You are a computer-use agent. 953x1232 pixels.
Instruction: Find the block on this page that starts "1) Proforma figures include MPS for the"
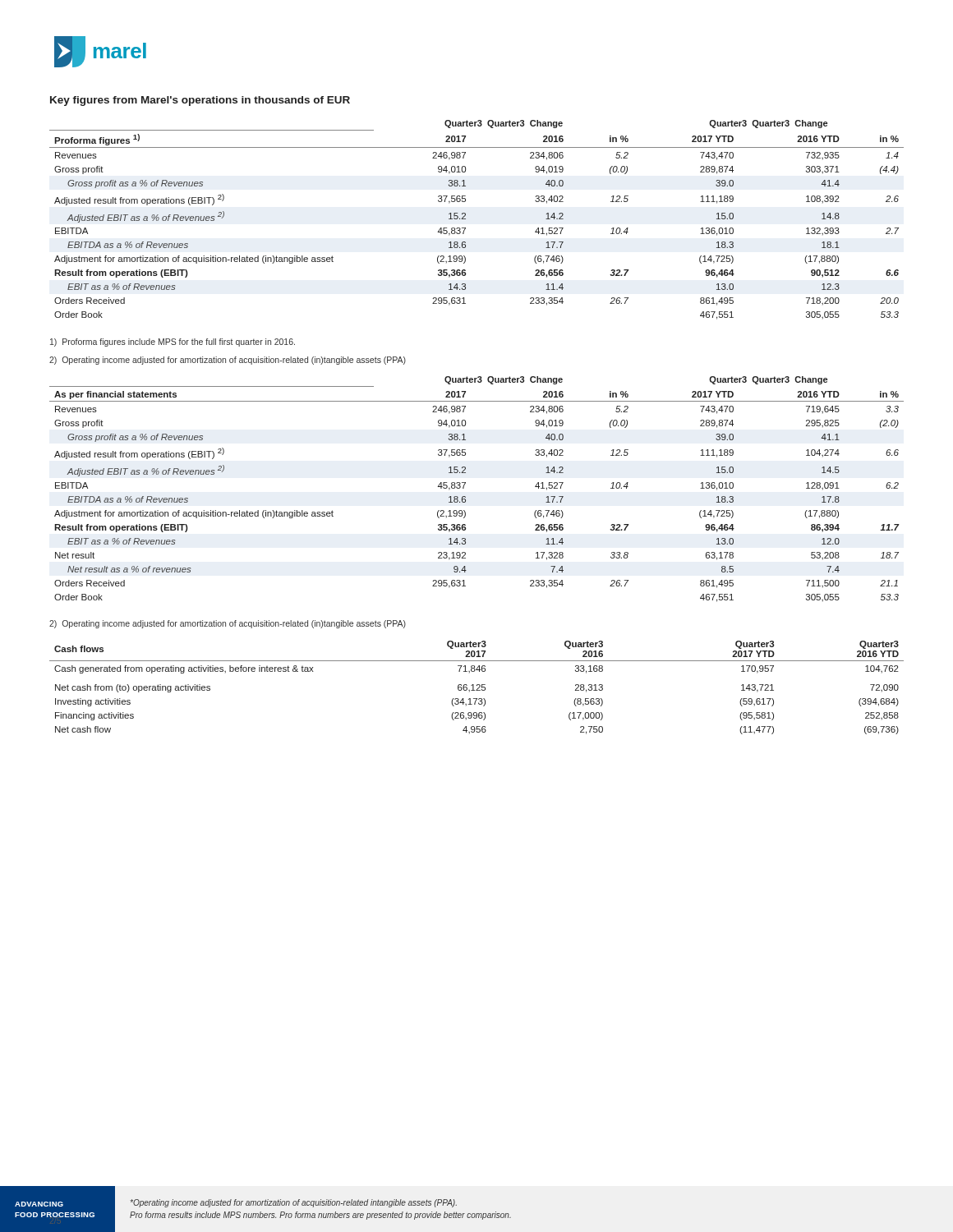(x=172, y=342)
